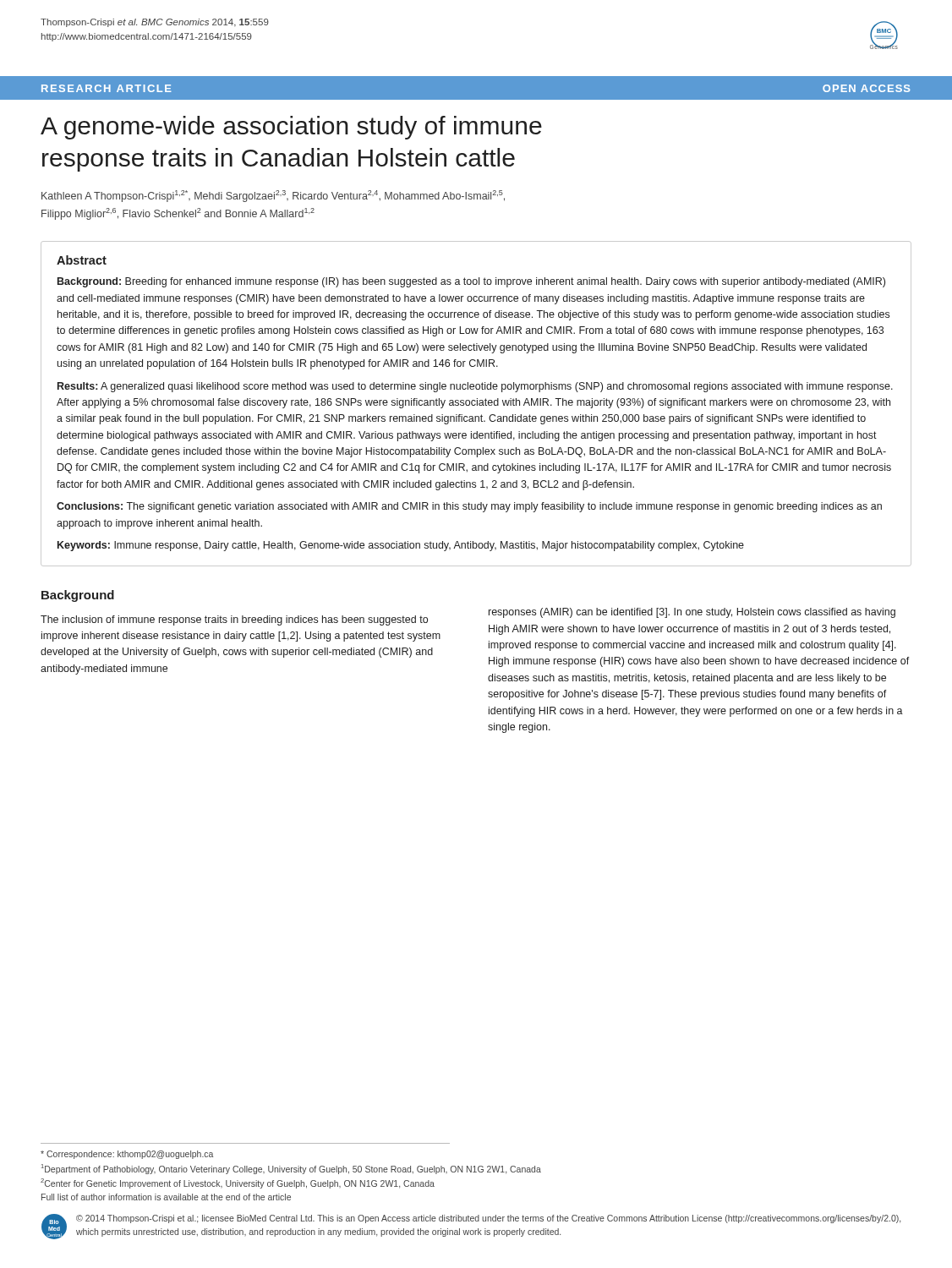Screen dimensions: 1268x952
Task: Select the footnote with the text "Correspondence: kthomp02@uoguelph.ca 1Department of Pathobiology, Ontario Veterinary"
Action: (291, 1175)
